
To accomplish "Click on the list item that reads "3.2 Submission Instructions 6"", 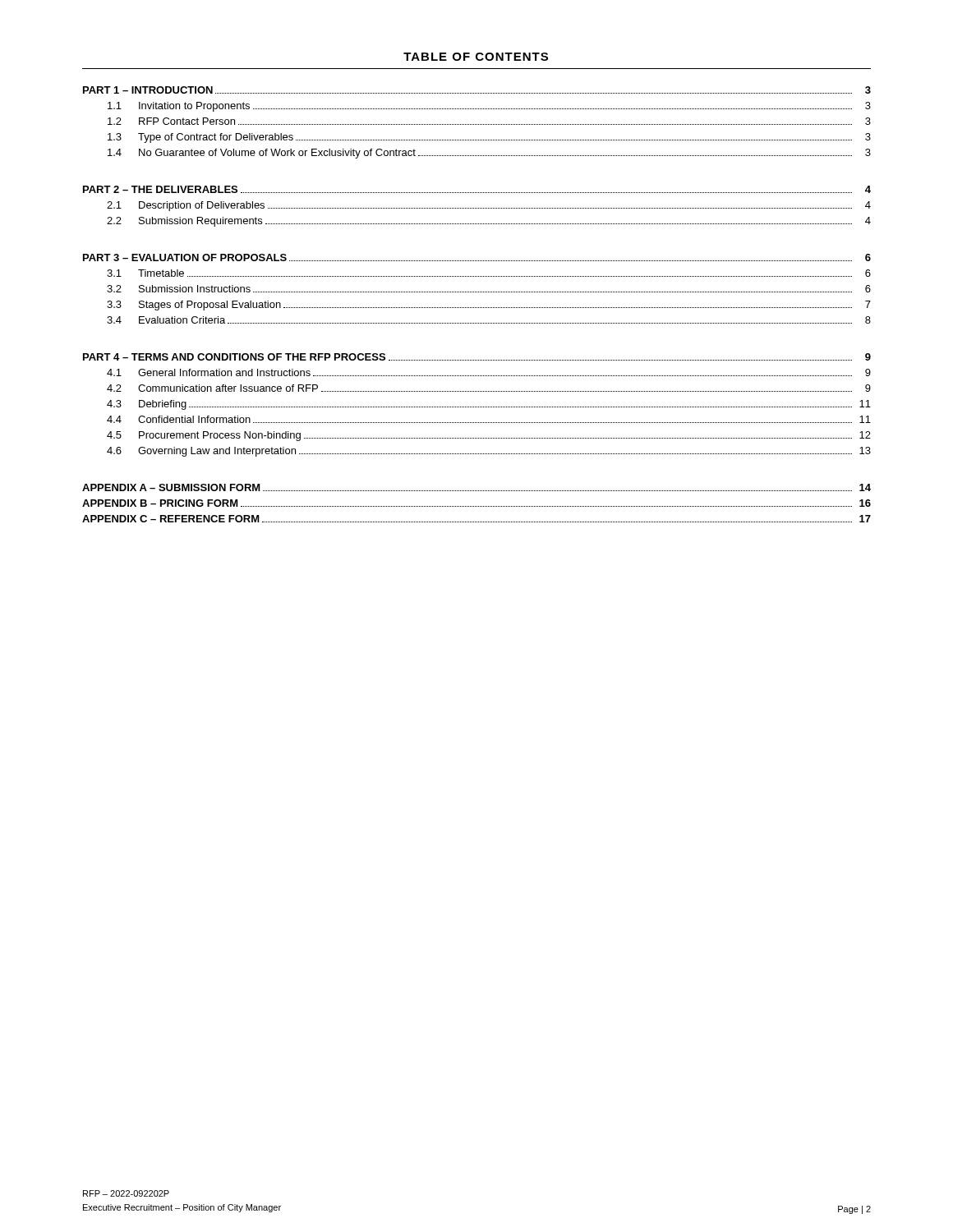I will click(489, 289).
